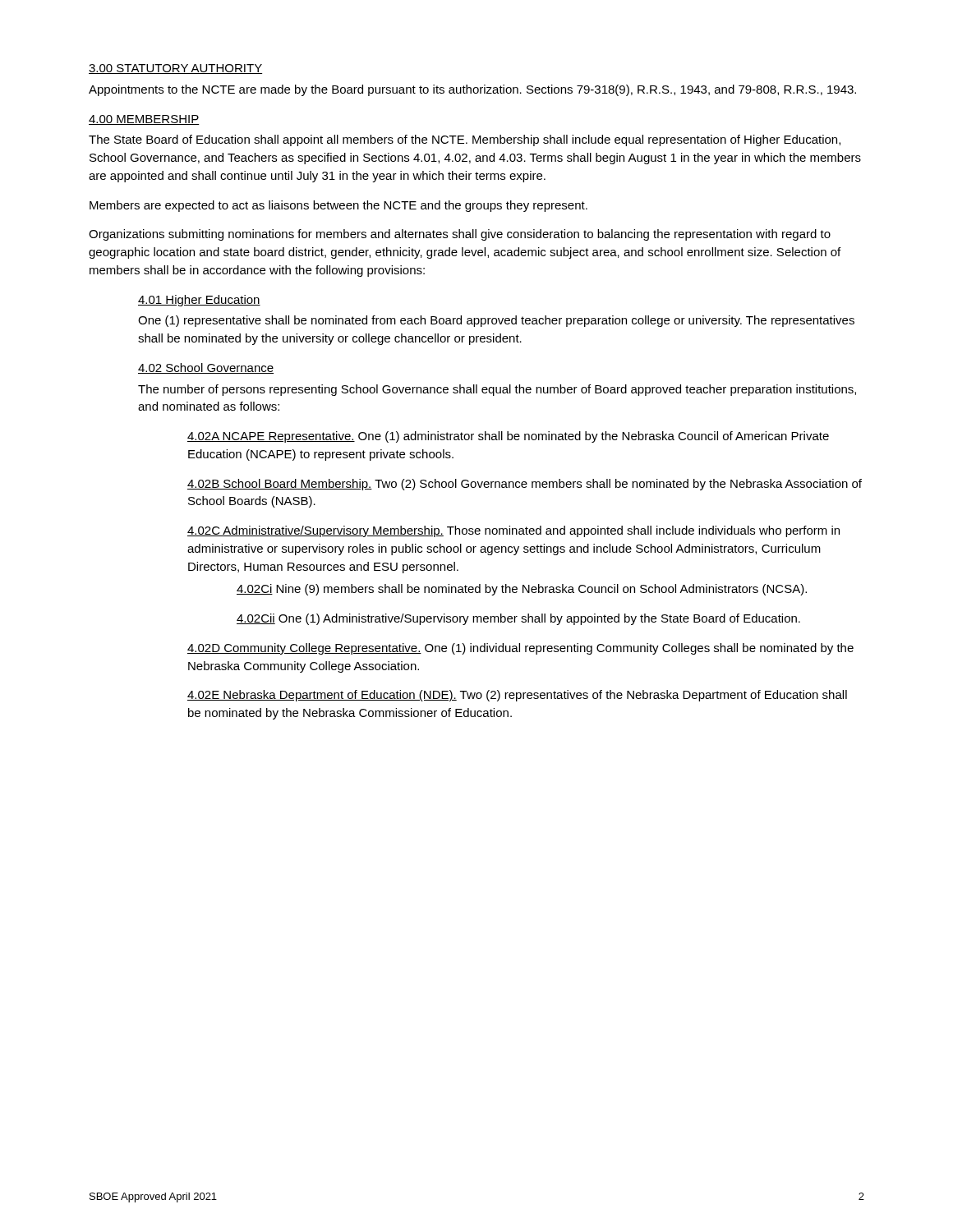Point to the region starting "4.00 MEMBERSHIP"
This screenshot has height=1232, width=953.
point(144,118)
